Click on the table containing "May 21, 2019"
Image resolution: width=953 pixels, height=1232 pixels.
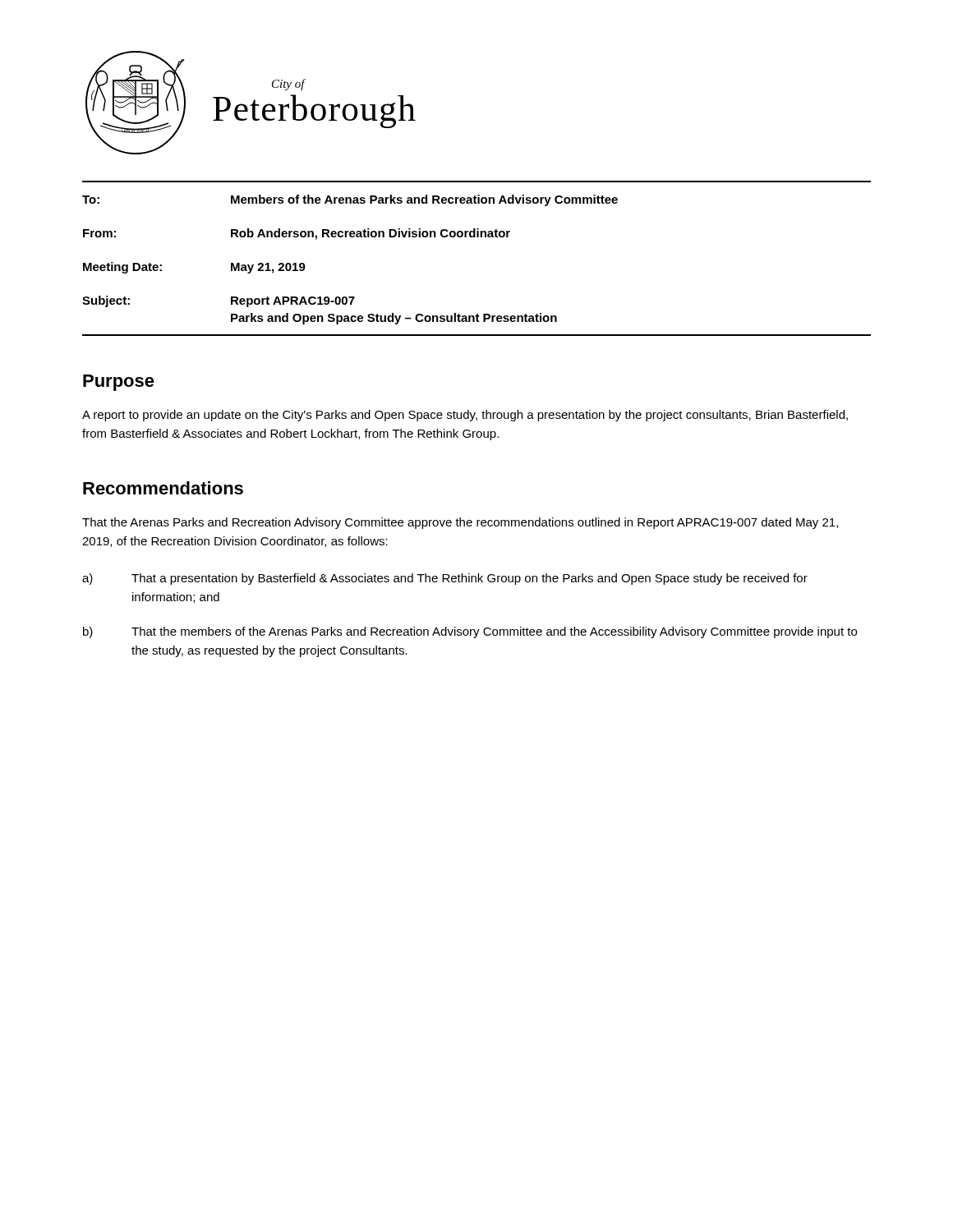[476, 258]
